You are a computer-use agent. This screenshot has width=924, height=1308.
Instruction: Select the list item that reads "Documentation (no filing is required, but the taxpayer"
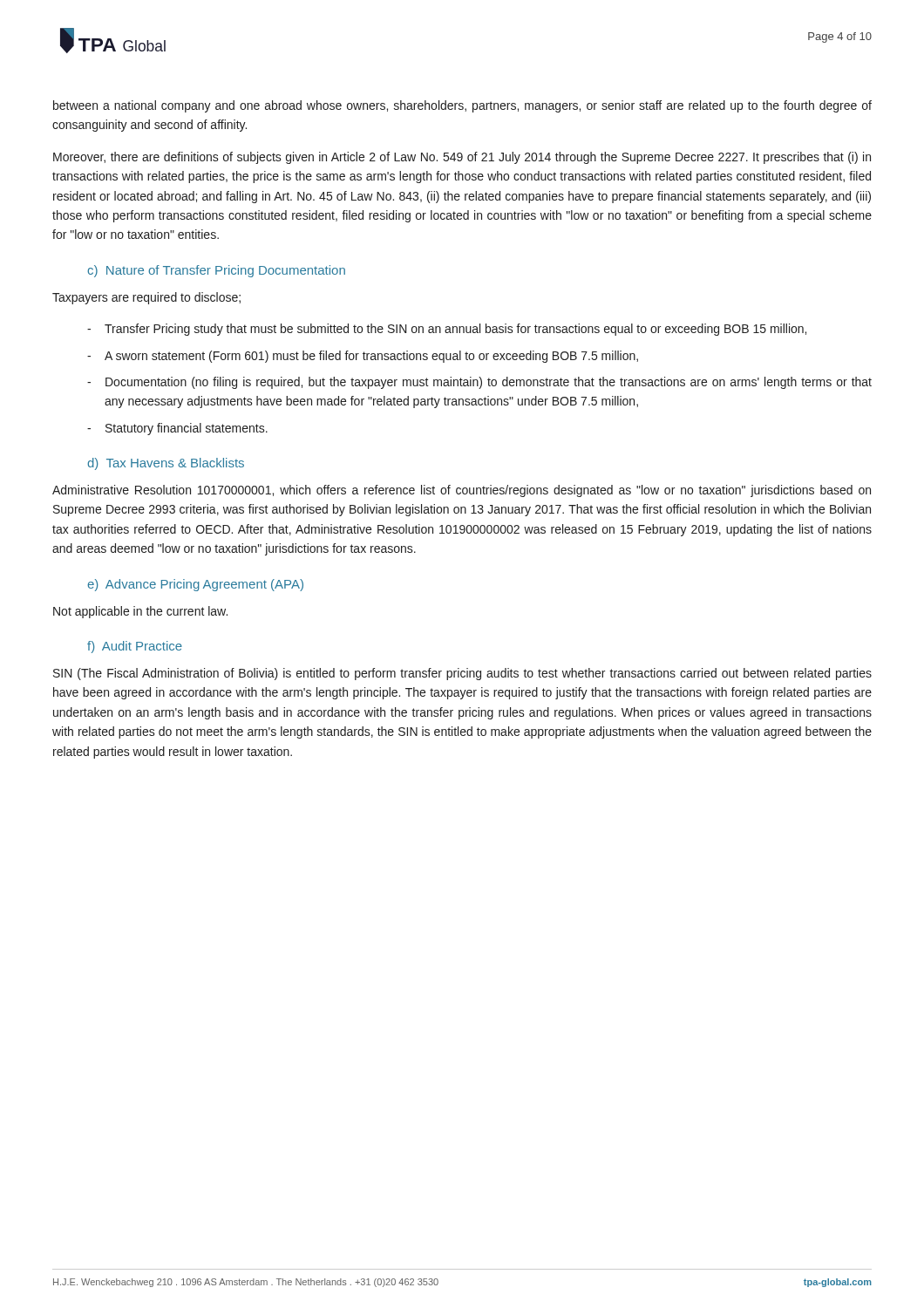[488, 392]
